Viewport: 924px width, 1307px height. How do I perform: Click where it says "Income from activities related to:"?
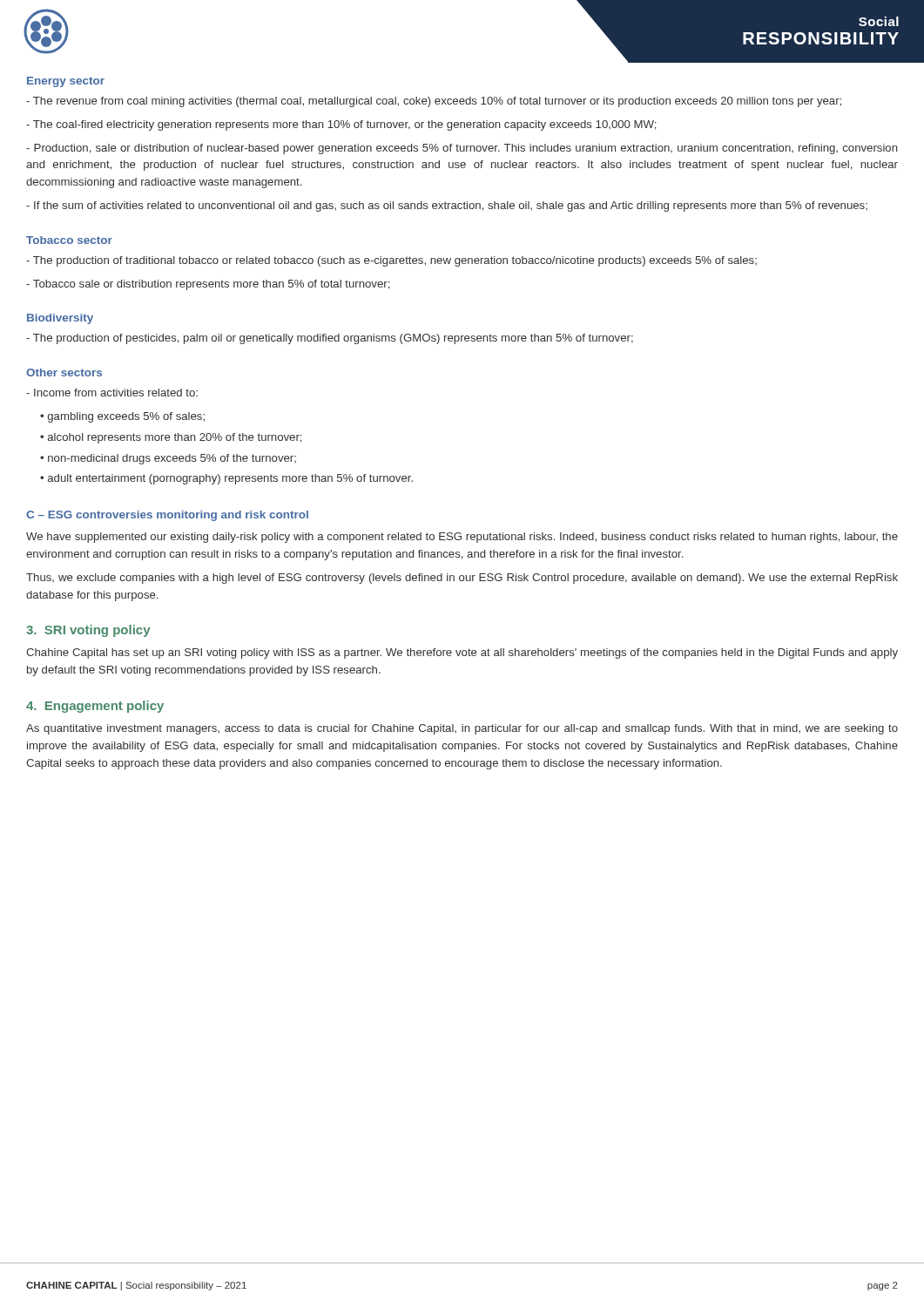112,393
